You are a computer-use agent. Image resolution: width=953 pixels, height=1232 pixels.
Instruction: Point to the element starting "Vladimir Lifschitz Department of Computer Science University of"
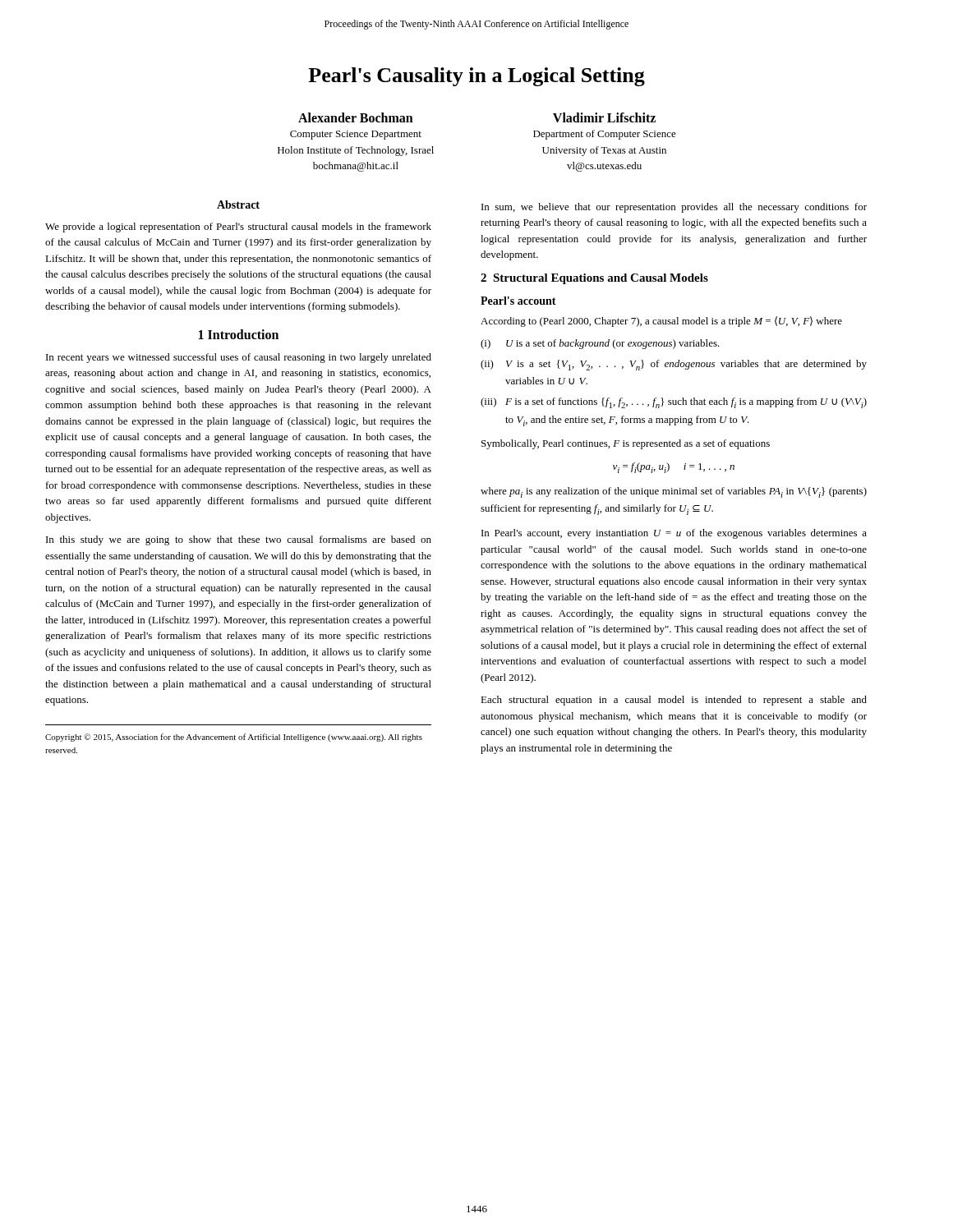604,142
